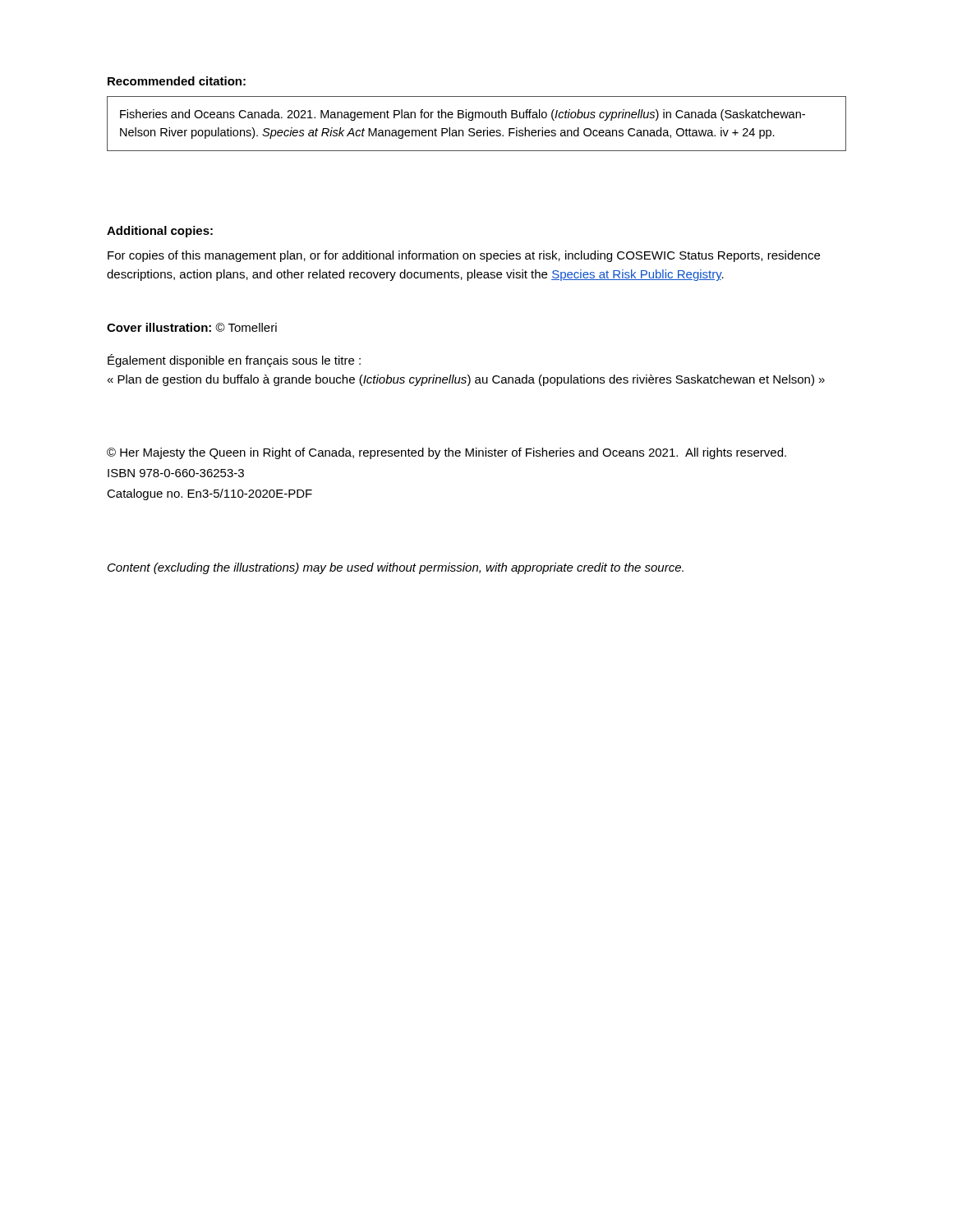Select the text block containing "For copies of this"
953x1232 pixels.
click(464, 265)
